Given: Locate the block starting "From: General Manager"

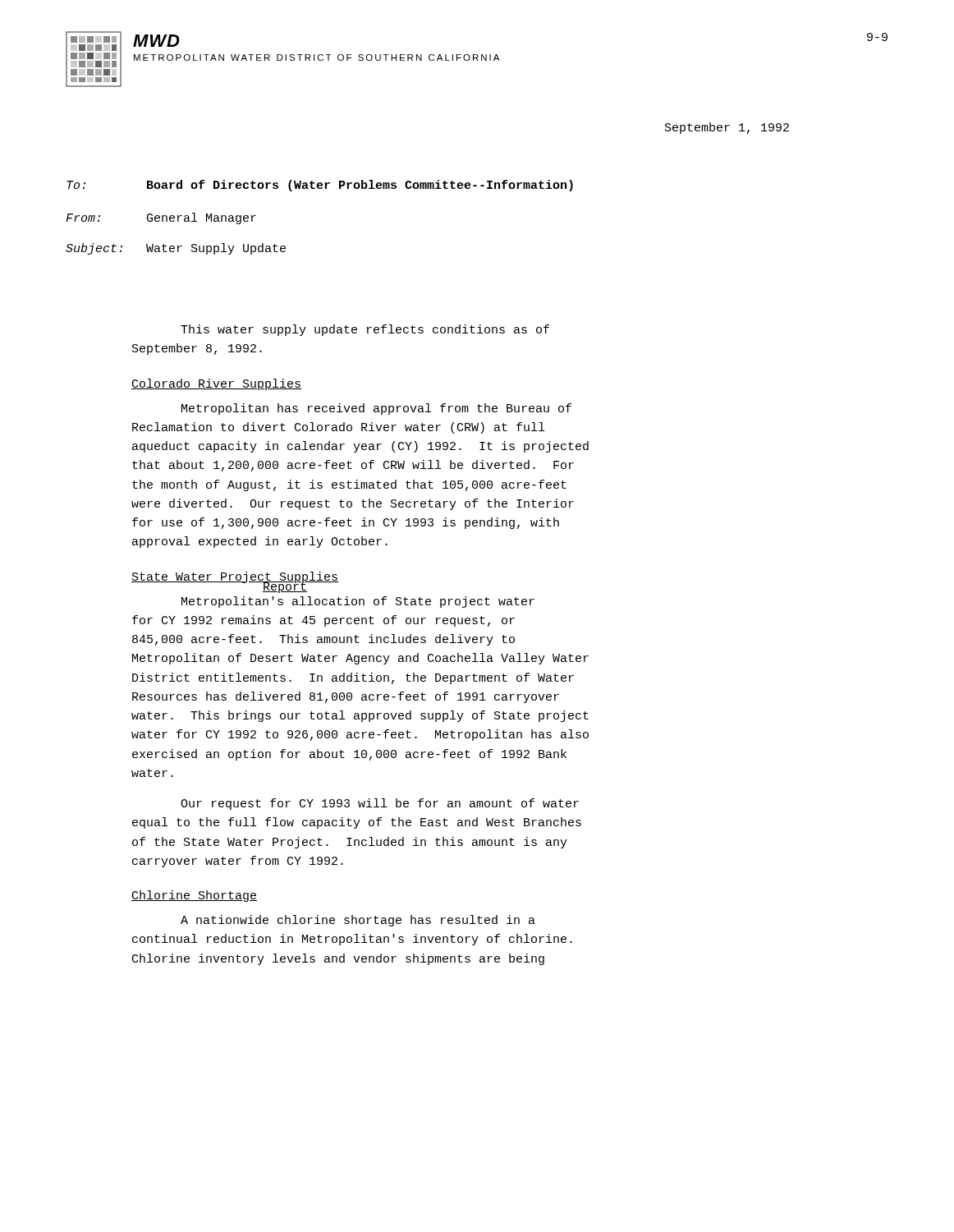Looking at the screenshot, I should pos(161,219).
